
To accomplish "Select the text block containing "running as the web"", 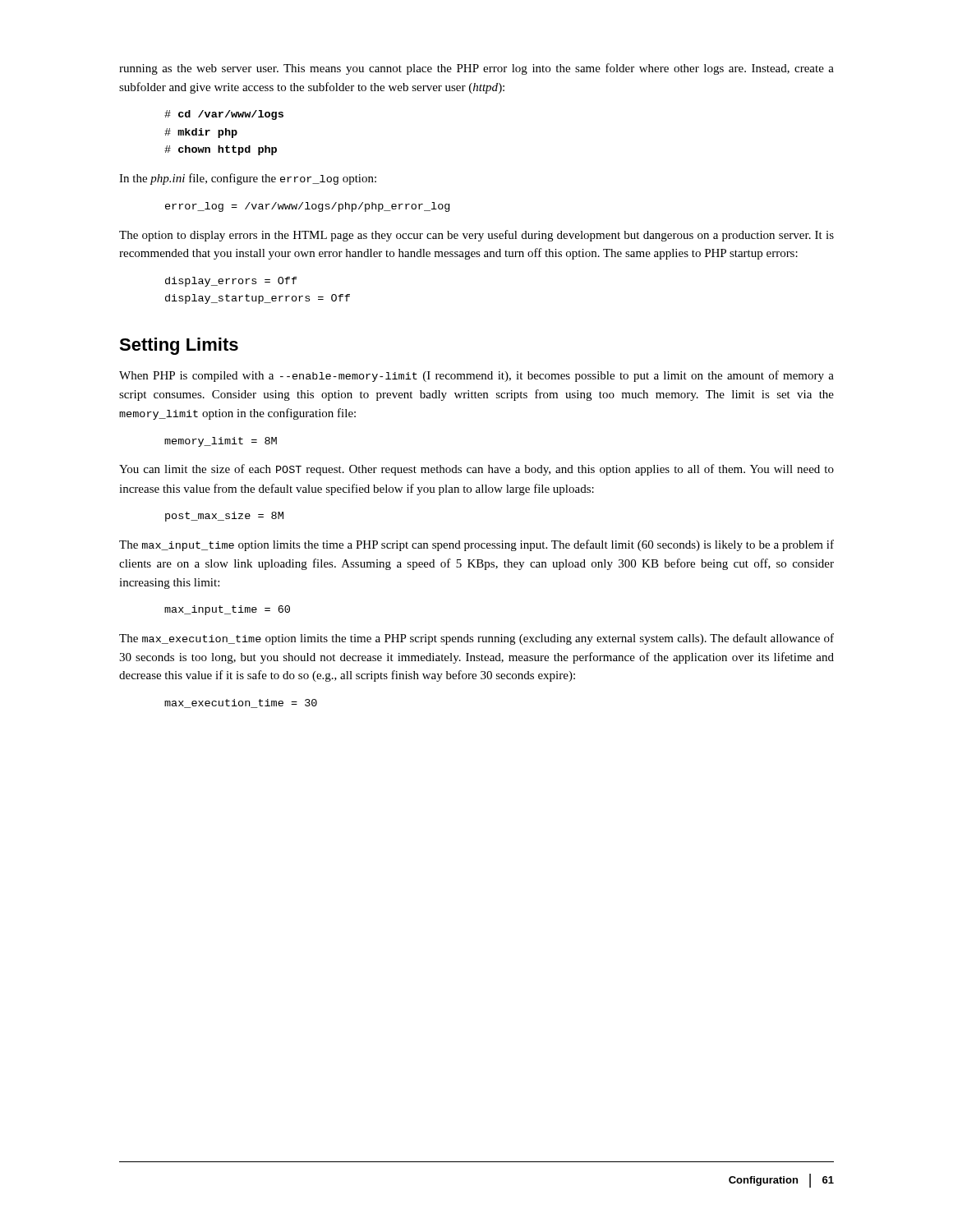I will 476,77.
